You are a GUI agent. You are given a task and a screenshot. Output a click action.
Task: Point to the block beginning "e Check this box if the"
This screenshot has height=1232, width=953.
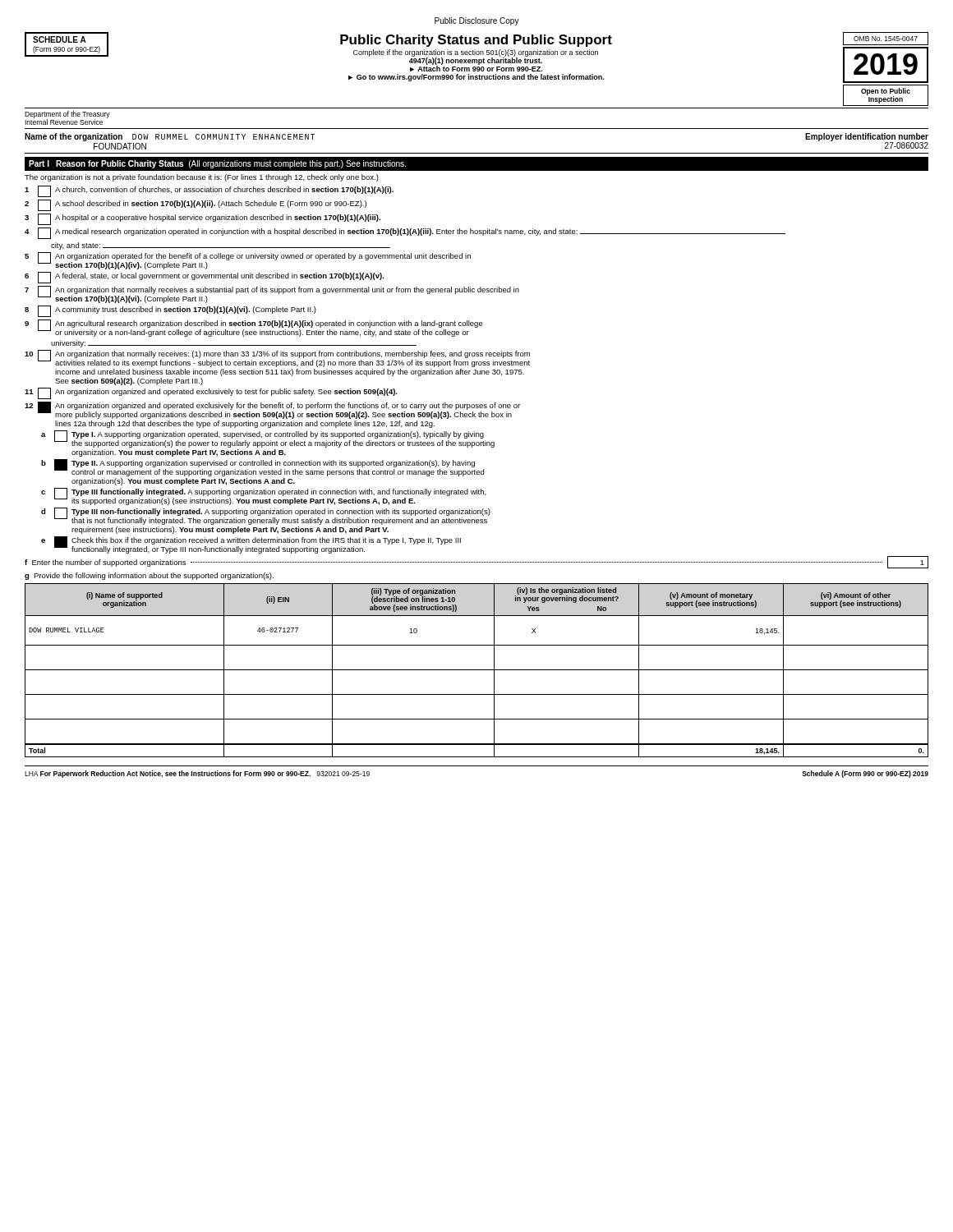[251, 545]
